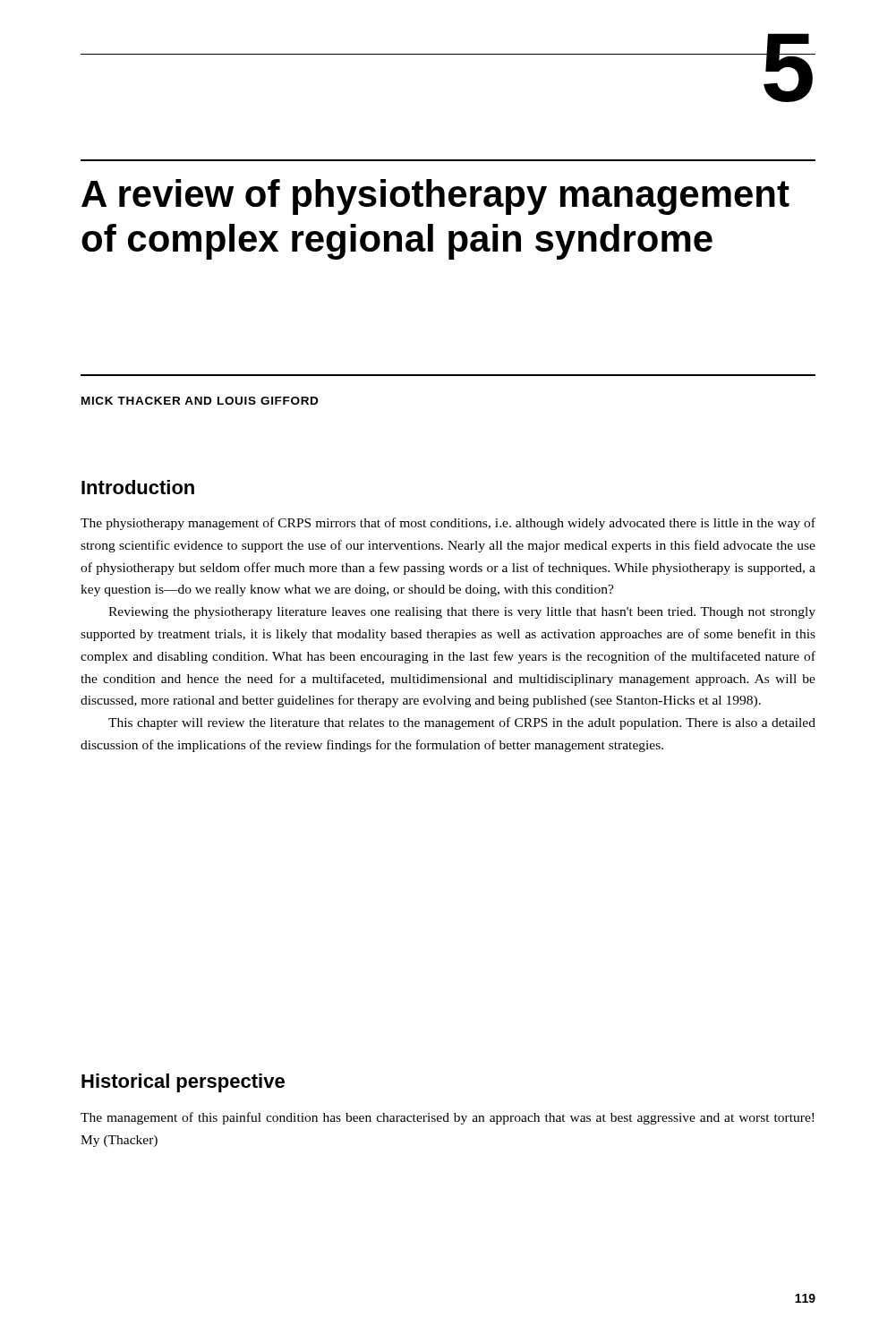The width and height of the screenshot is (896, 1343).
Task: Click the passage that begins "The physiotherapy management of CRPS mirrors that"
Action: pos(448,634)
